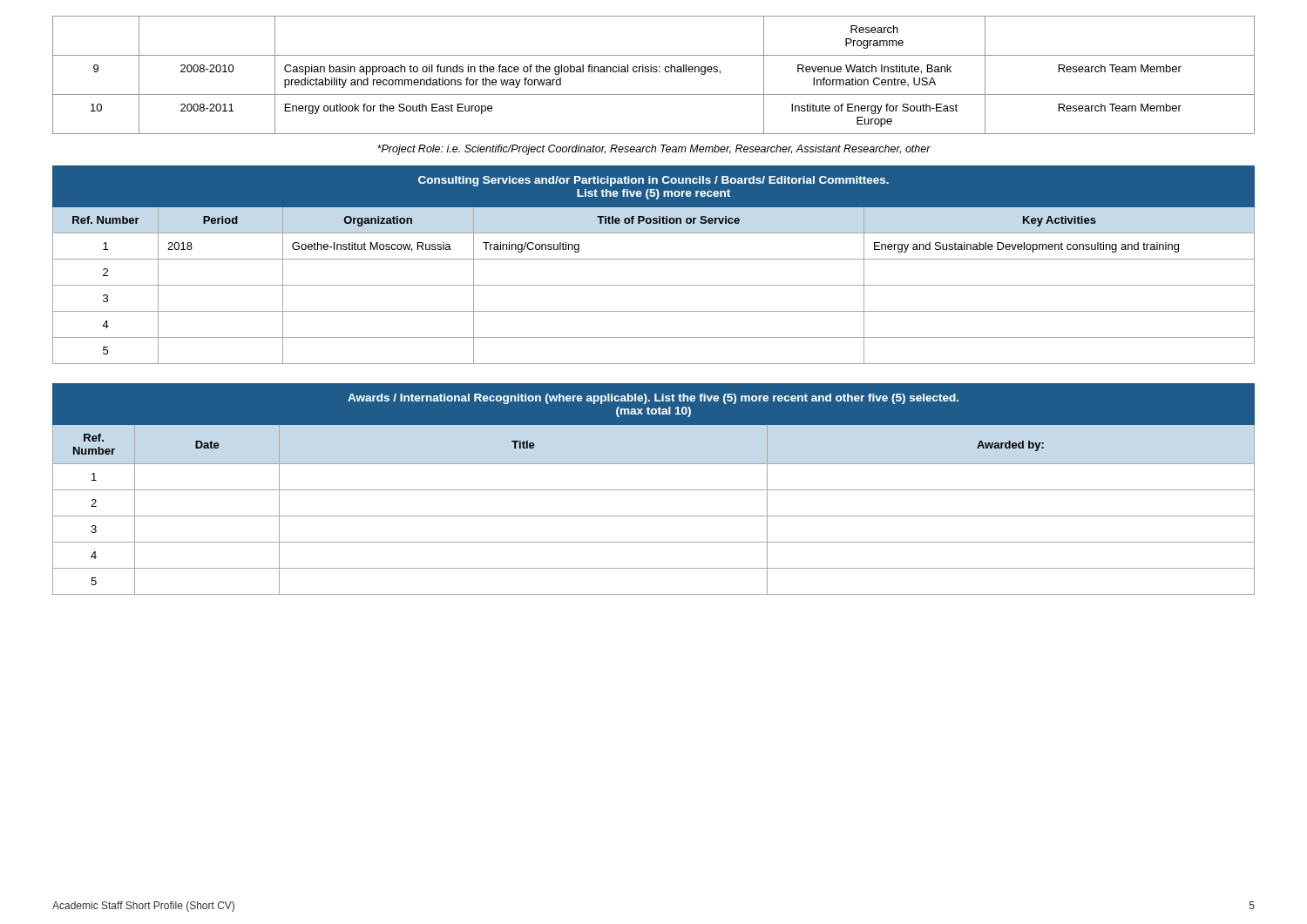Locate the table with the text "Energy and Sustainable Development consulting"
1307x924 pixels.
[654, 265]
